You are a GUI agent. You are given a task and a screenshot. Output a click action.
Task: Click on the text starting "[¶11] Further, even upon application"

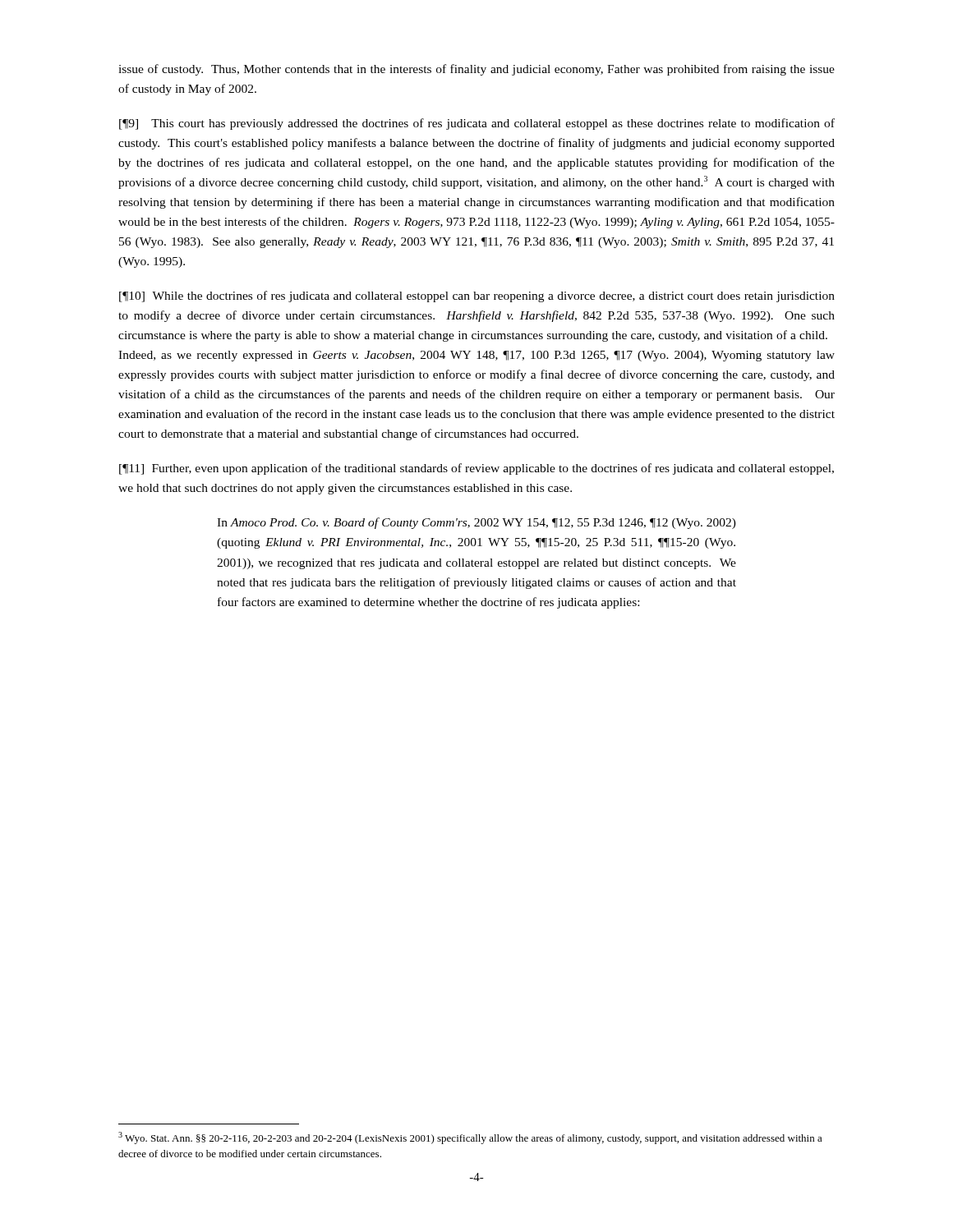click(x=476, y=478)
